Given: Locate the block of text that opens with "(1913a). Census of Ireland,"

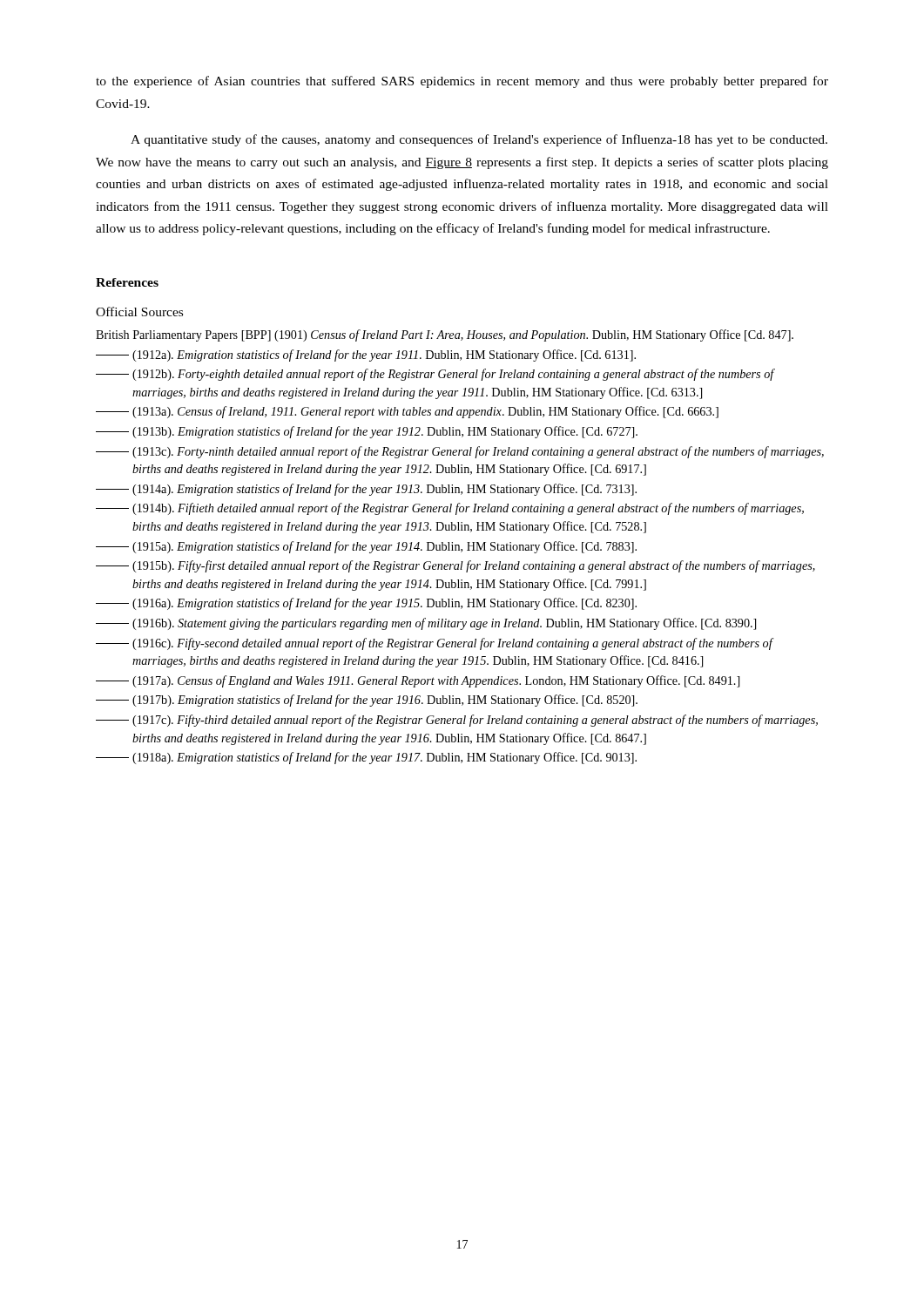Looking at the screenshot, I should 462,412.
